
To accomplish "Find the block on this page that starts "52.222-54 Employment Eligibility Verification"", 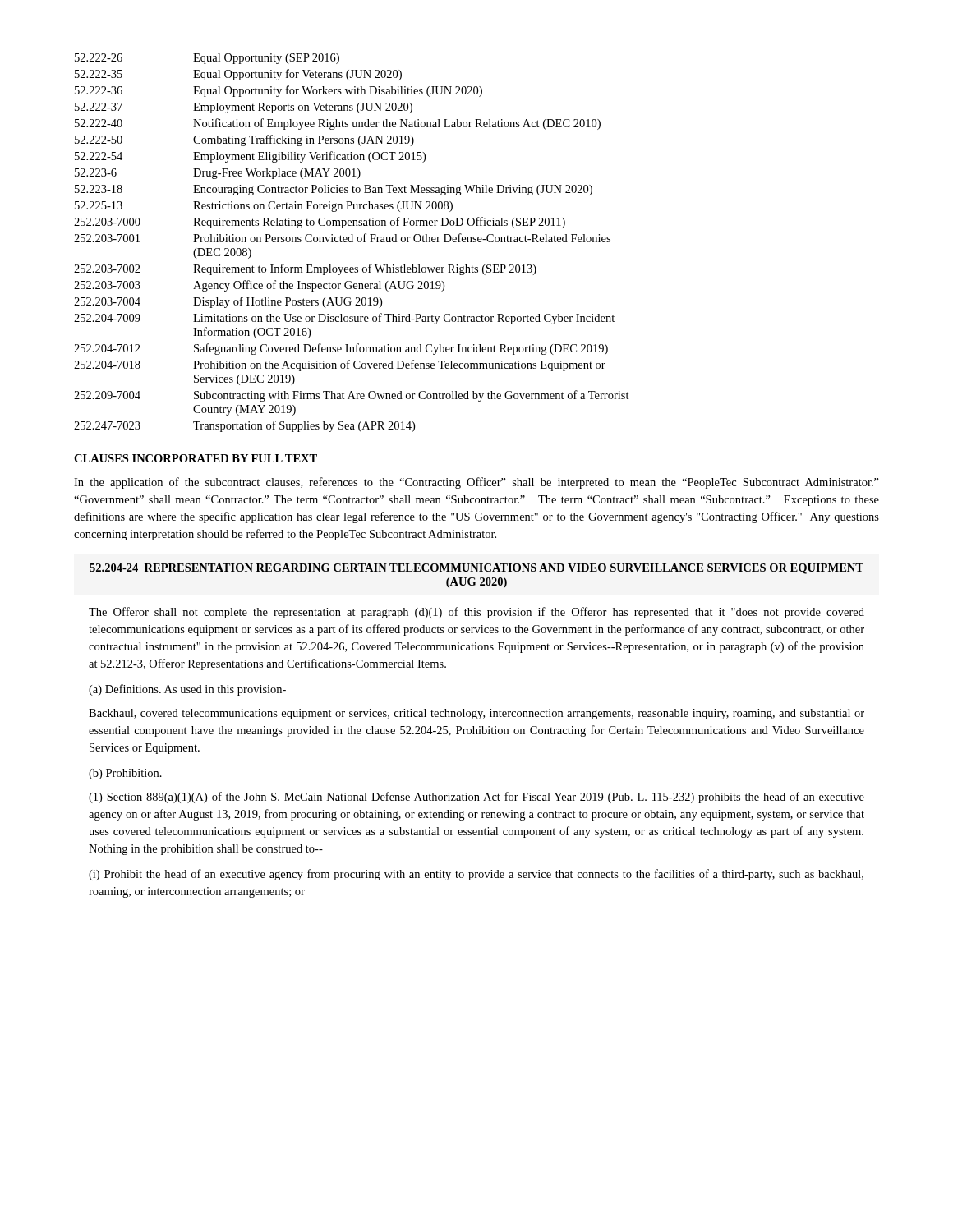I will pyautogui.click(x=250, y=157).
